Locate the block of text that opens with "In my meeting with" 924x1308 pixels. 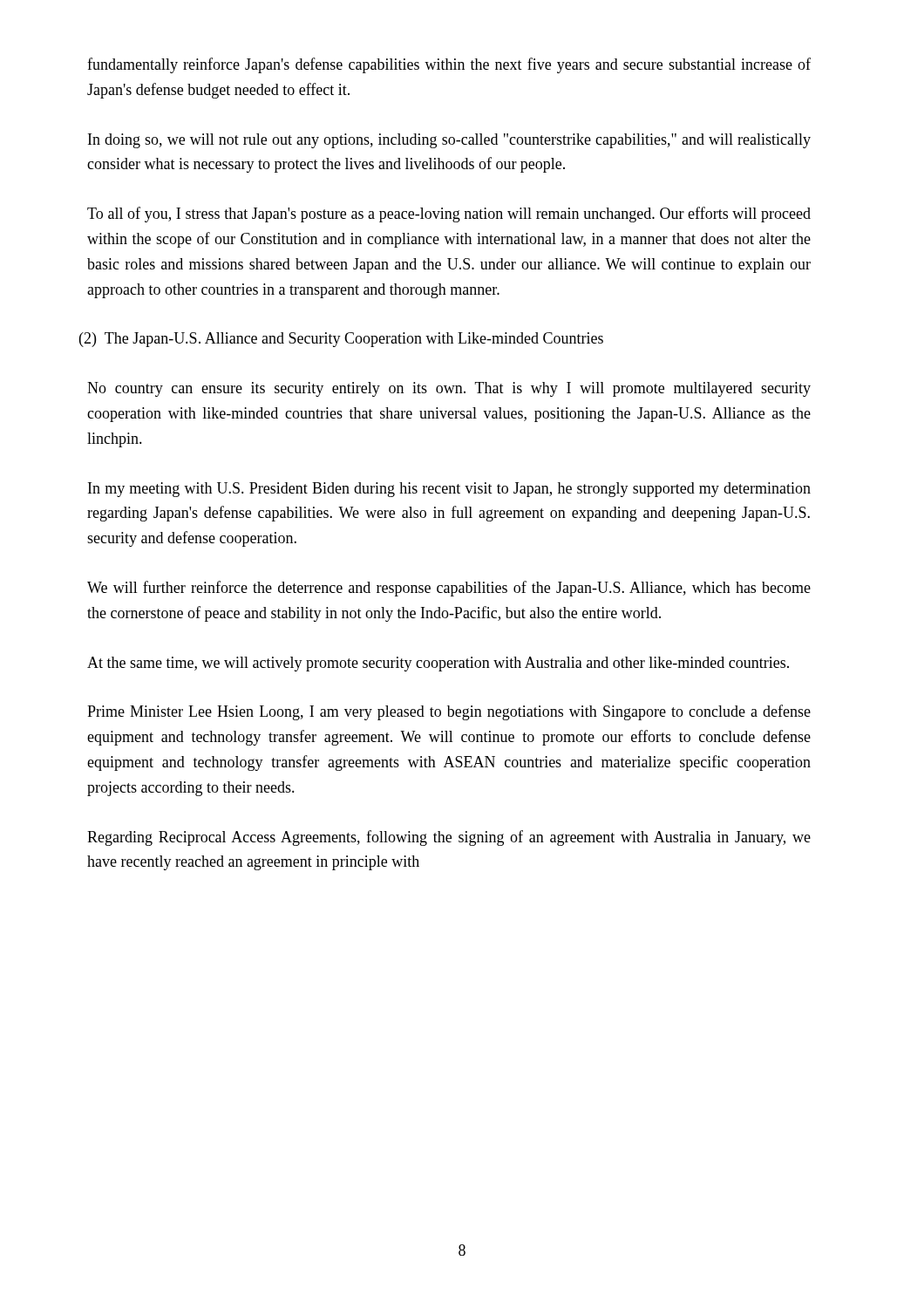coord(449,513)
